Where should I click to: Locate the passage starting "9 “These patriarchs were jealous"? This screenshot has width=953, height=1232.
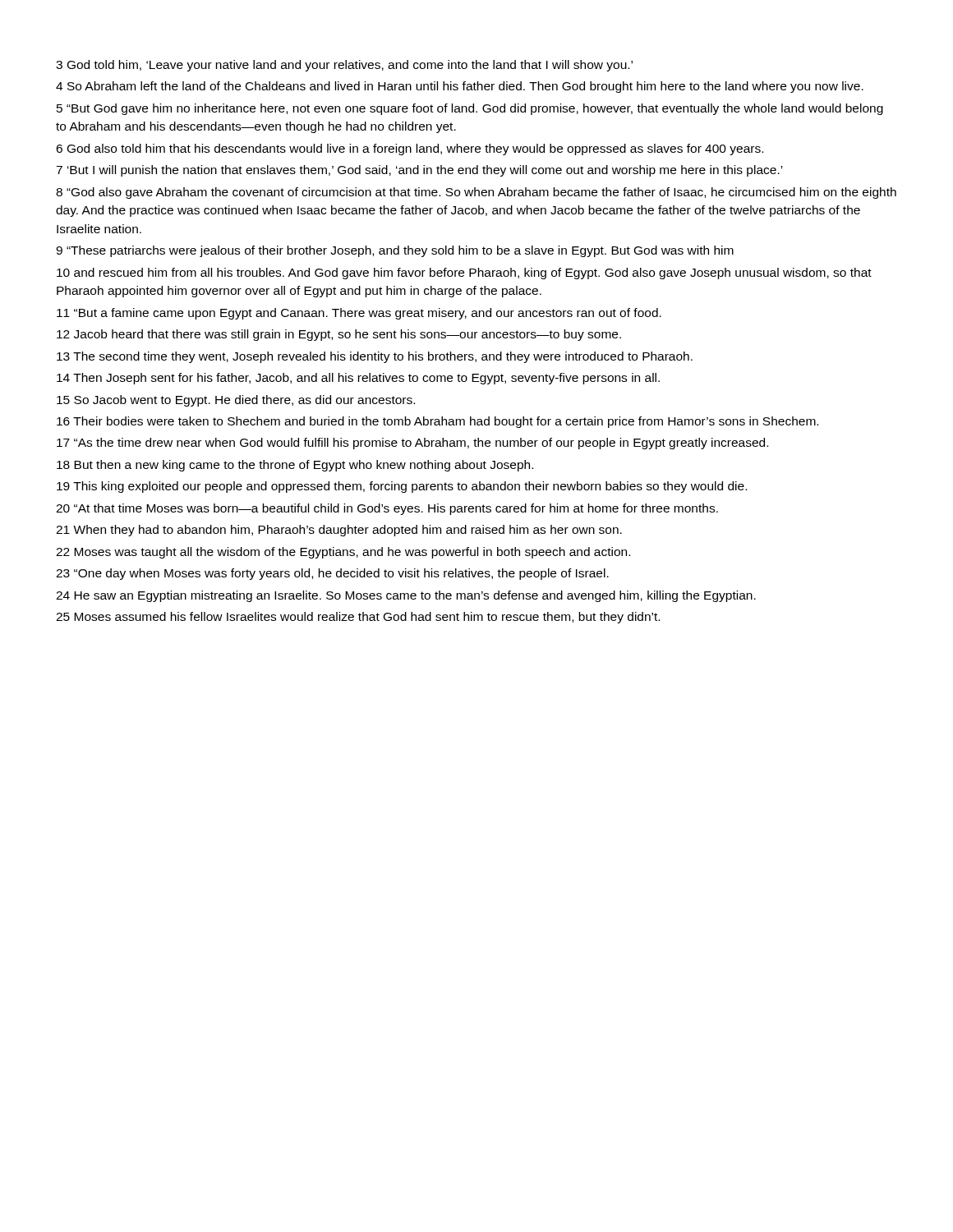(395, 250)
